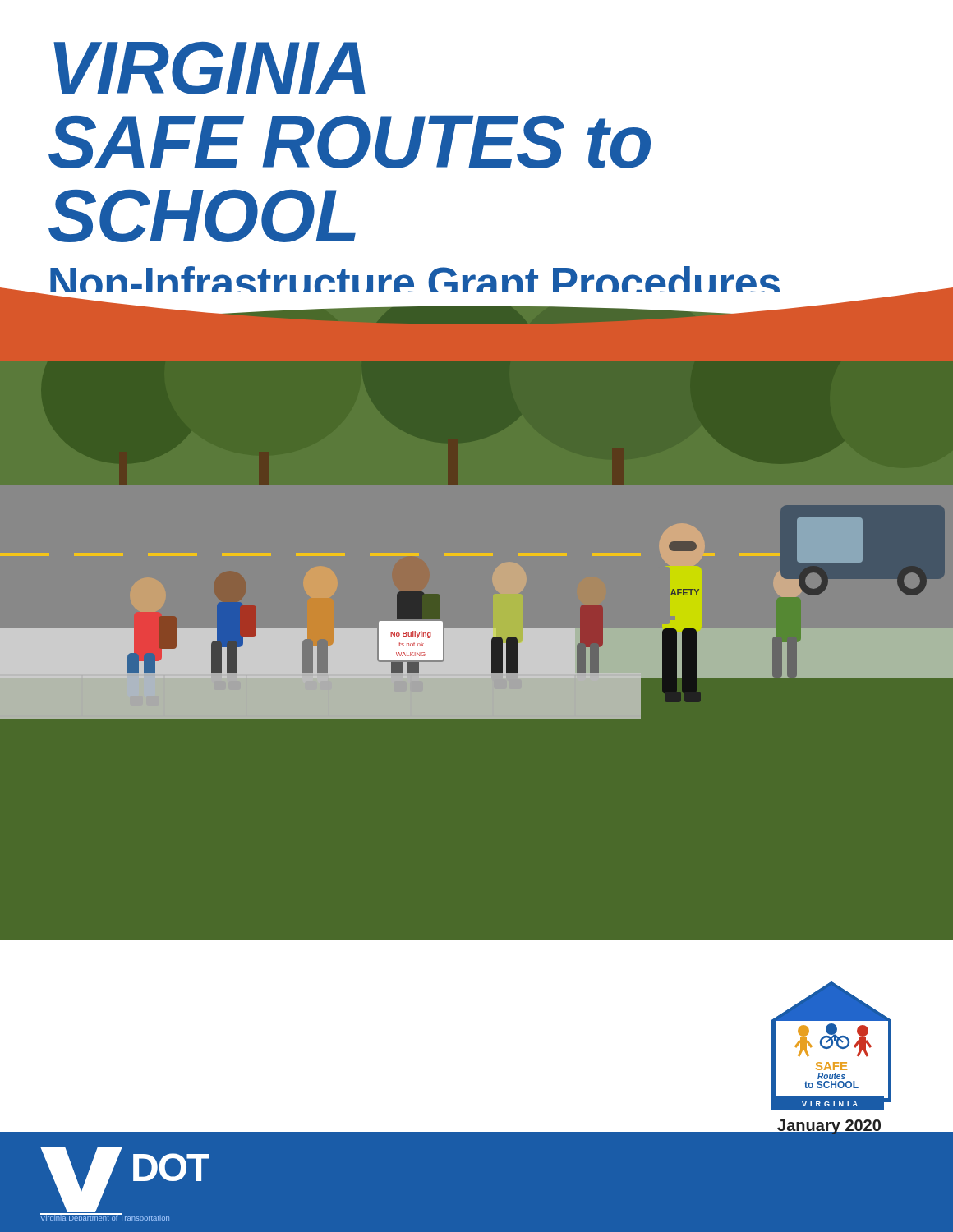This screenshot has height=1232, width=953.
Task: Locate the photo
Action: point(476,616)
